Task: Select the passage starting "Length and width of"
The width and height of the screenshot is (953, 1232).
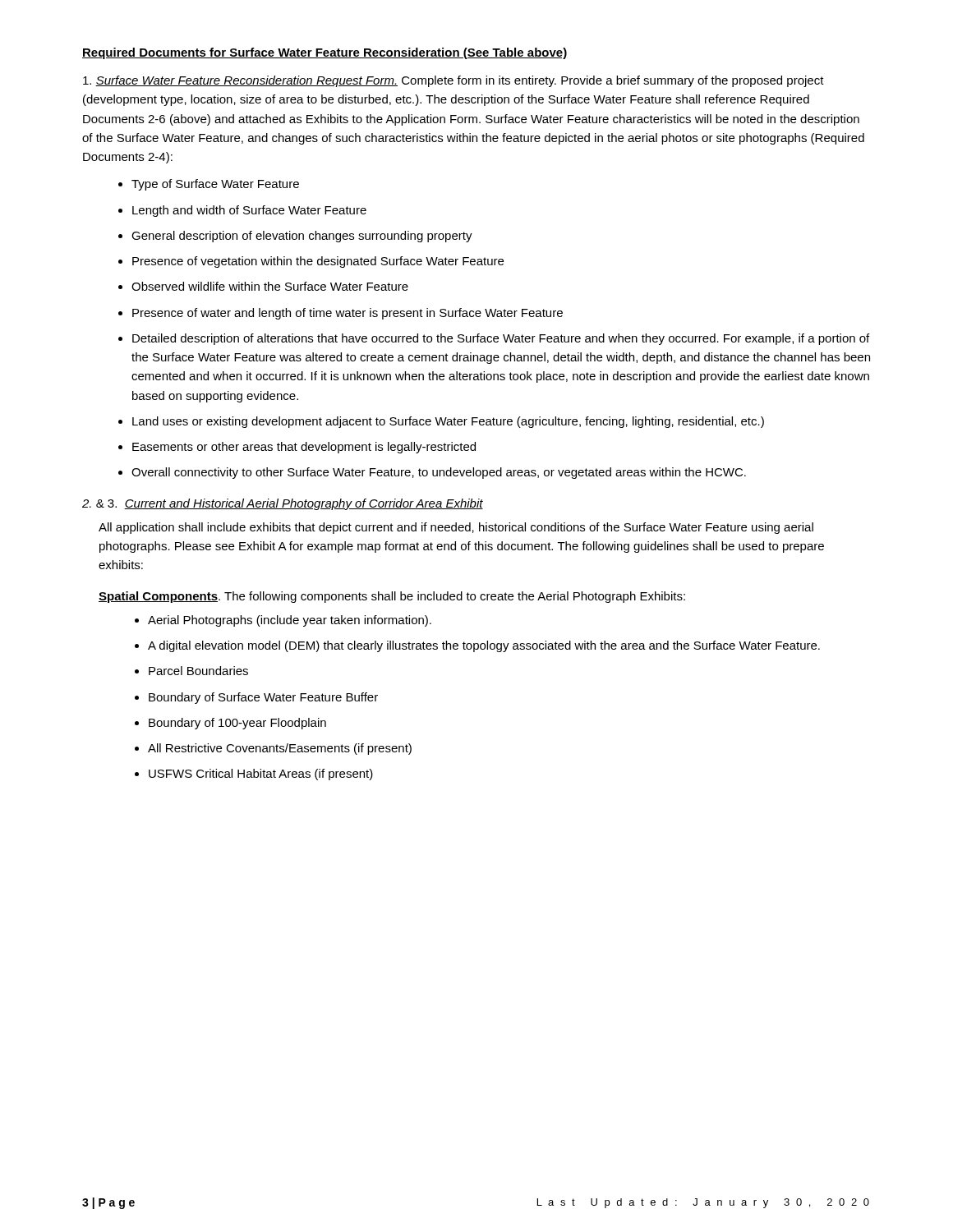Action: [249, 209]
